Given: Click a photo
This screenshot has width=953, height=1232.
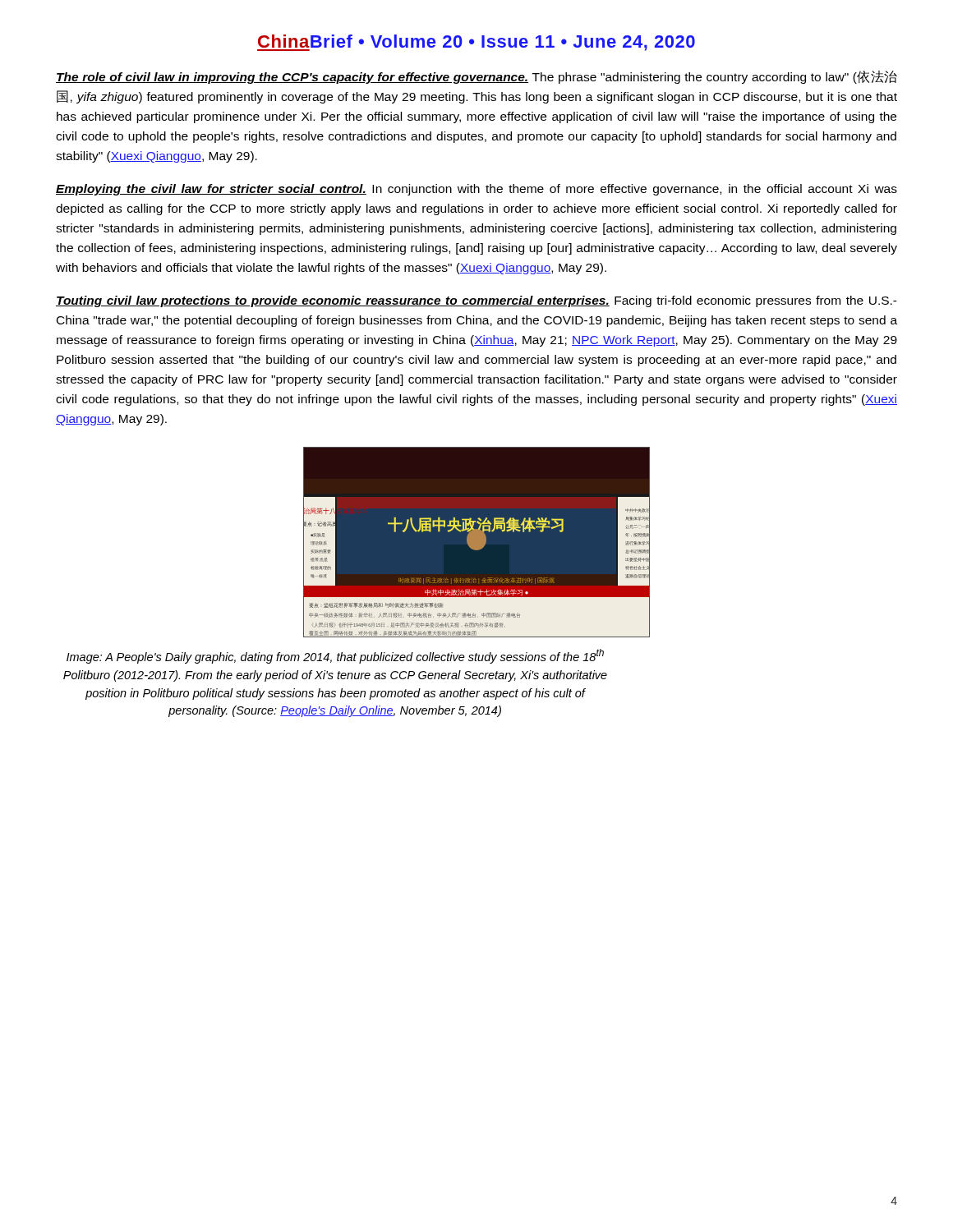Looking at the screenshot, I should click(476, 542).
